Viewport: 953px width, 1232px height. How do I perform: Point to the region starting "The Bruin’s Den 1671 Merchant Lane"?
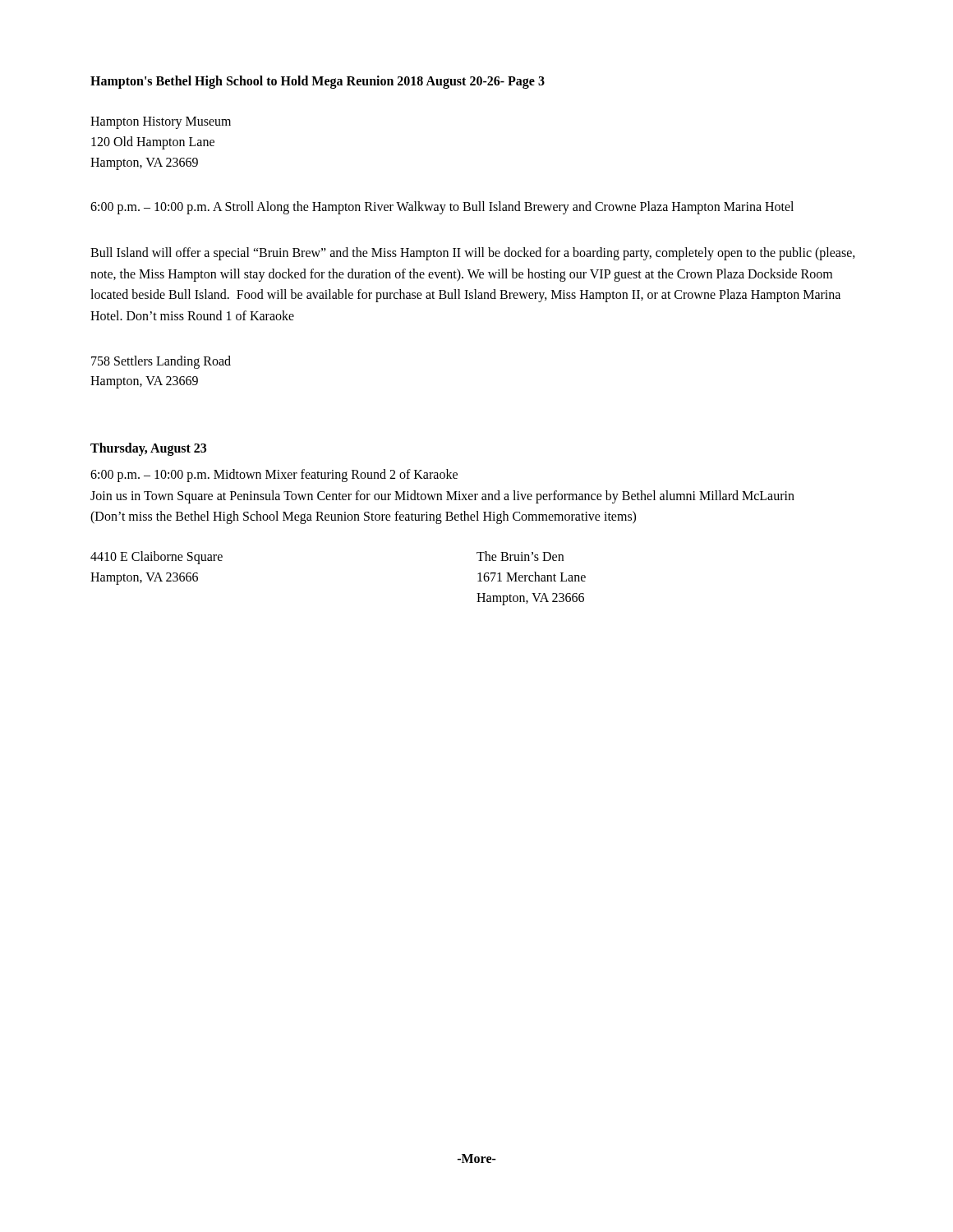(531, 577)
